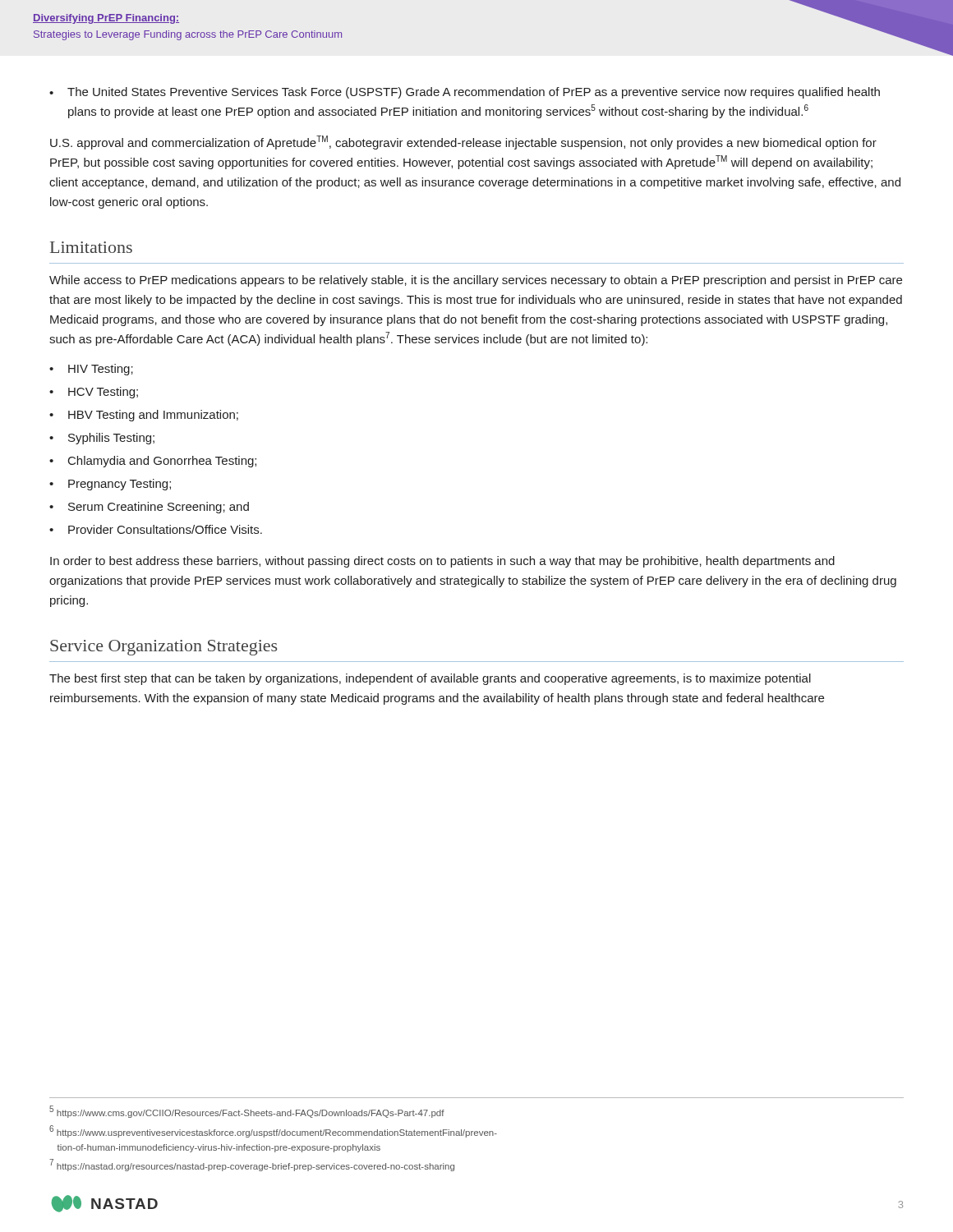Image resolution: width=953 pixels, height=1232 pixels.
Task: Find the passage starting "• The United"
Action: coord(476,102)
